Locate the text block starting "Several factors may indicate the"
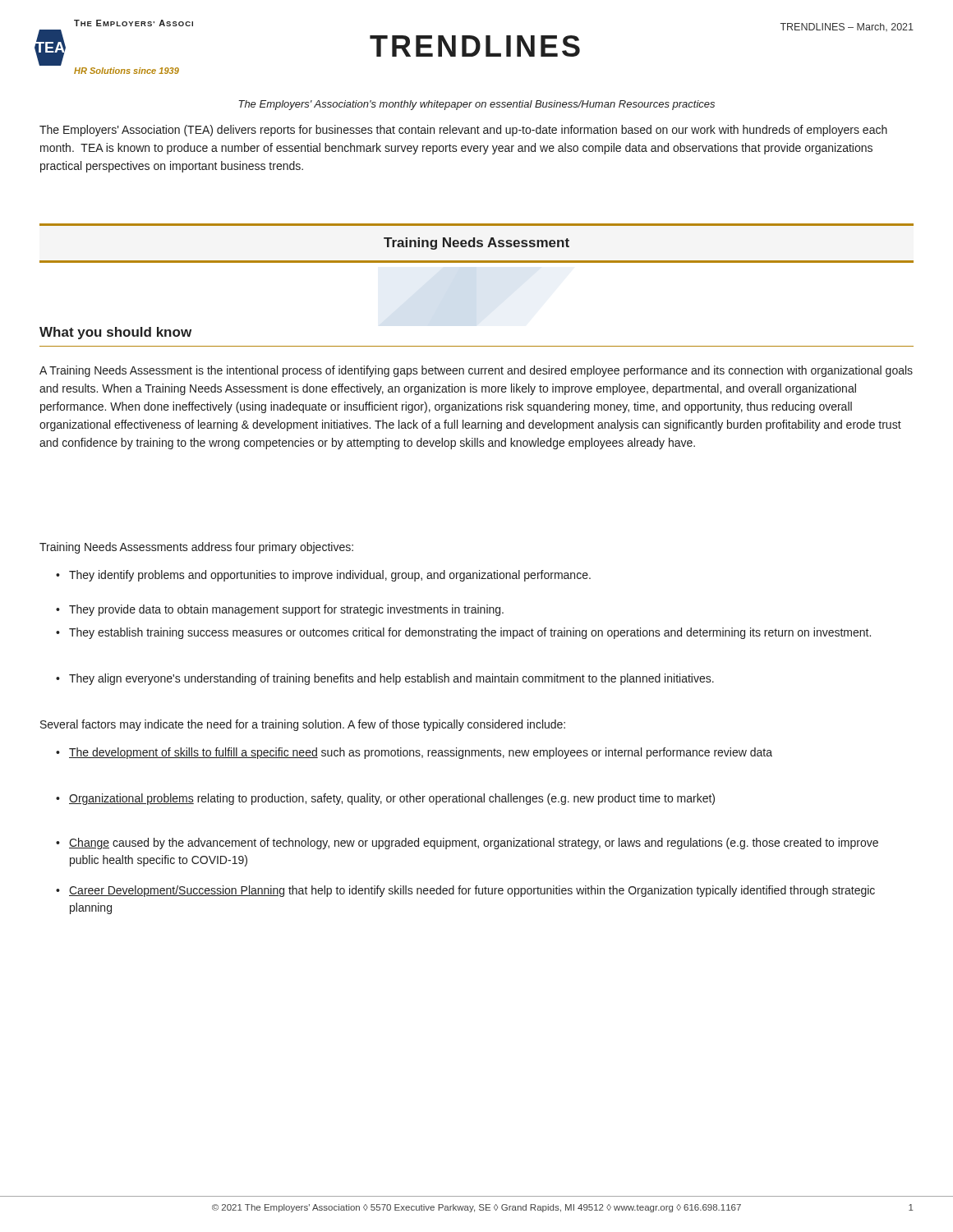 pos(303,724)
